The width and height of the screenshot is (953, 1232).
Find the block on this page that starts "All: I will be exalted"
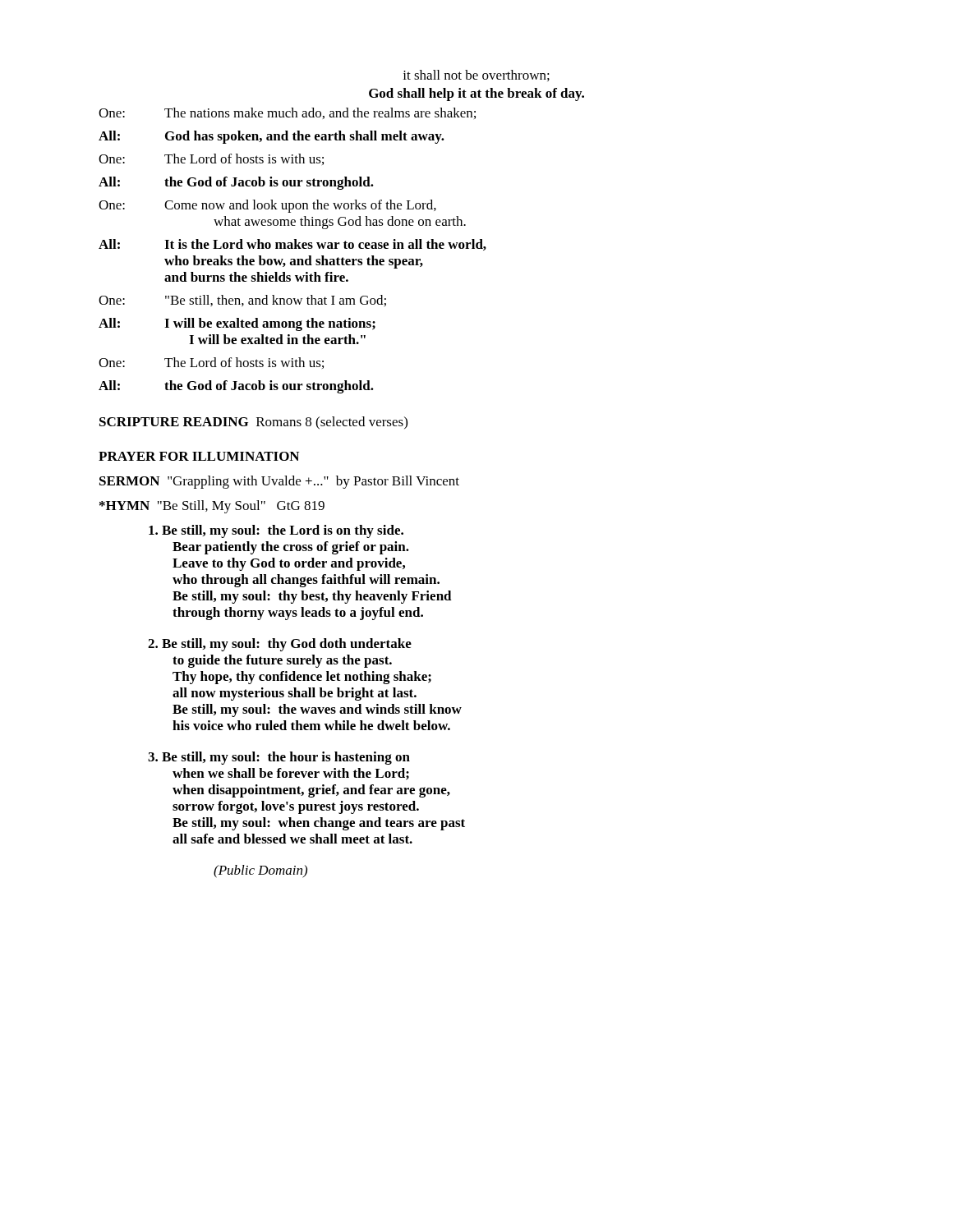pos(237,324)
